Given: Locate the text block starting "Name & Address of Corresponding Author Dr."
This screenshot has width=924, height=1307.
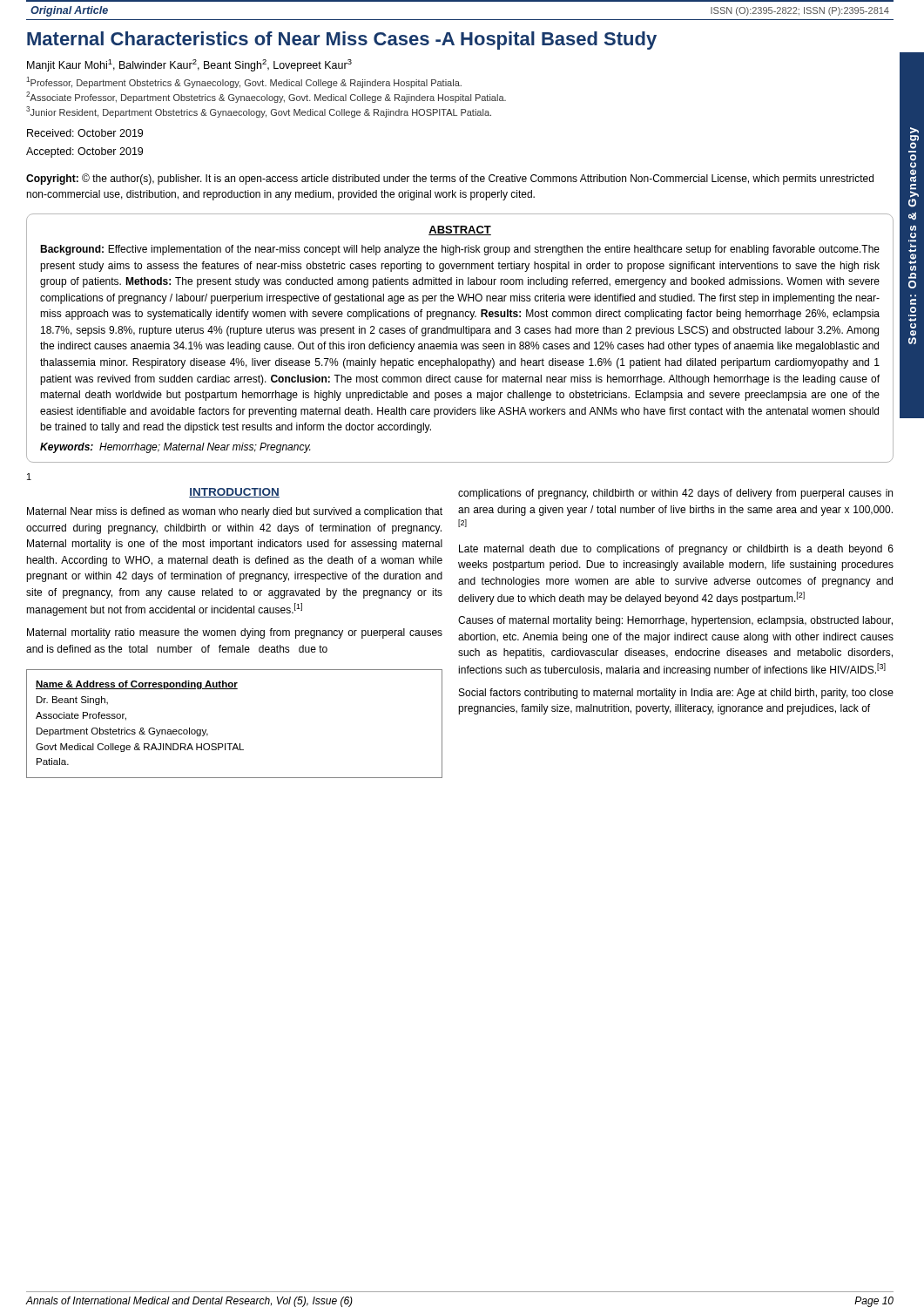Looking at the screenshot, I should [x=137, y=685].
